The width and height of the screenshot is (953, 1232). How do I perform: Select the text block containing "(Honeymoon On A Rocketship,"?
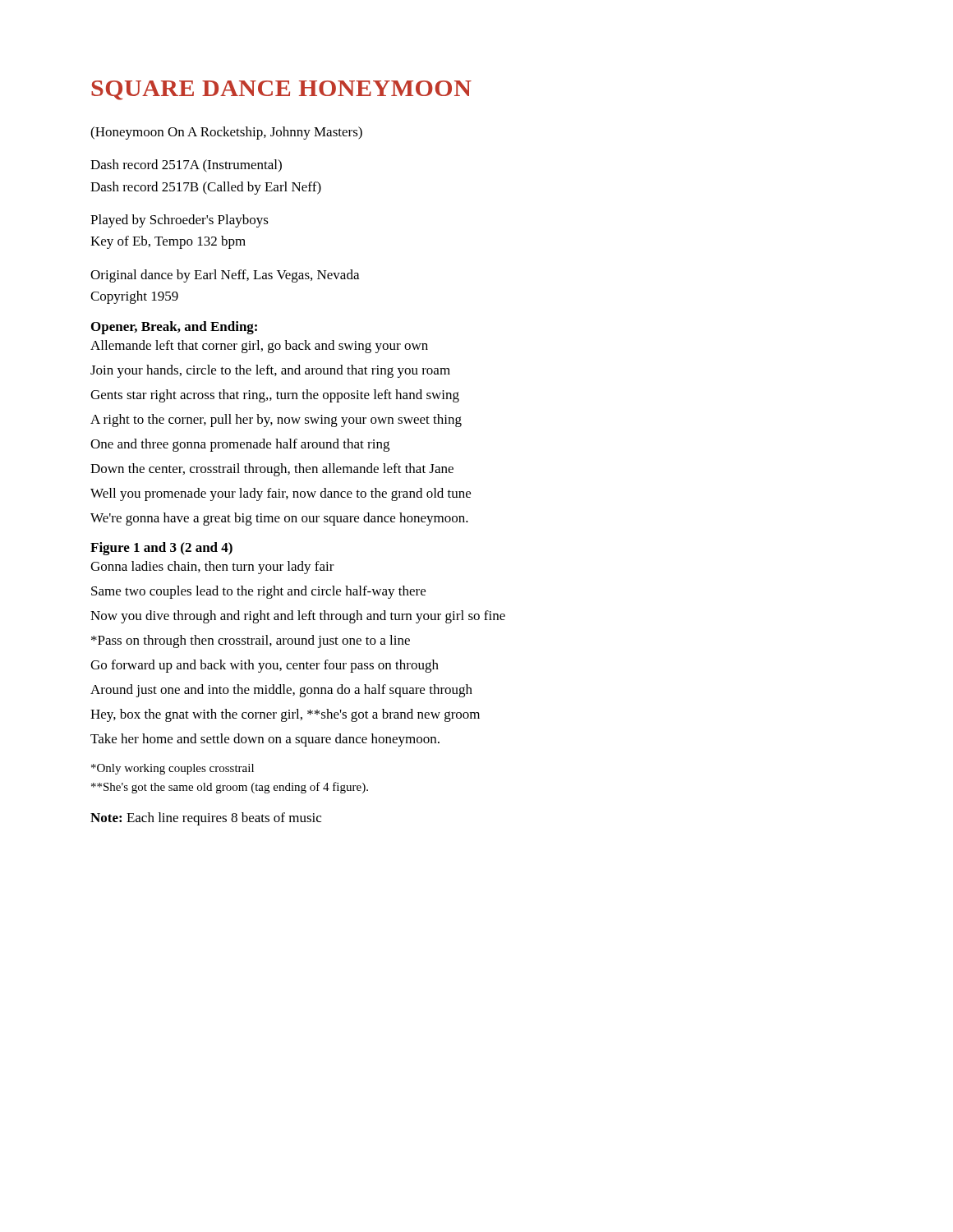(227, 132)
